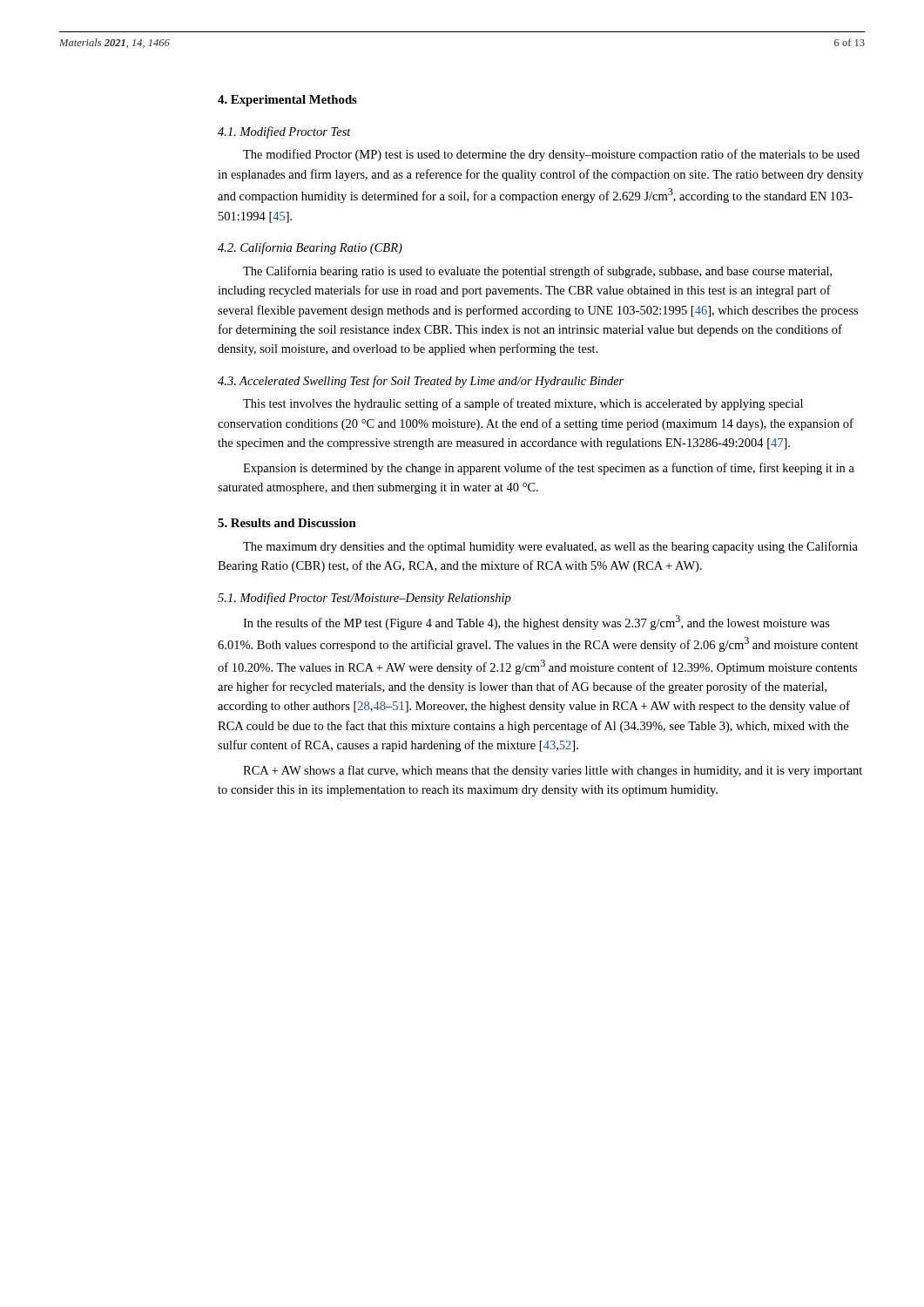The image size is (924, 1307).
Task: Click on the text starting "Expansion is determined by the change"
Action: (x=536, y=478)
